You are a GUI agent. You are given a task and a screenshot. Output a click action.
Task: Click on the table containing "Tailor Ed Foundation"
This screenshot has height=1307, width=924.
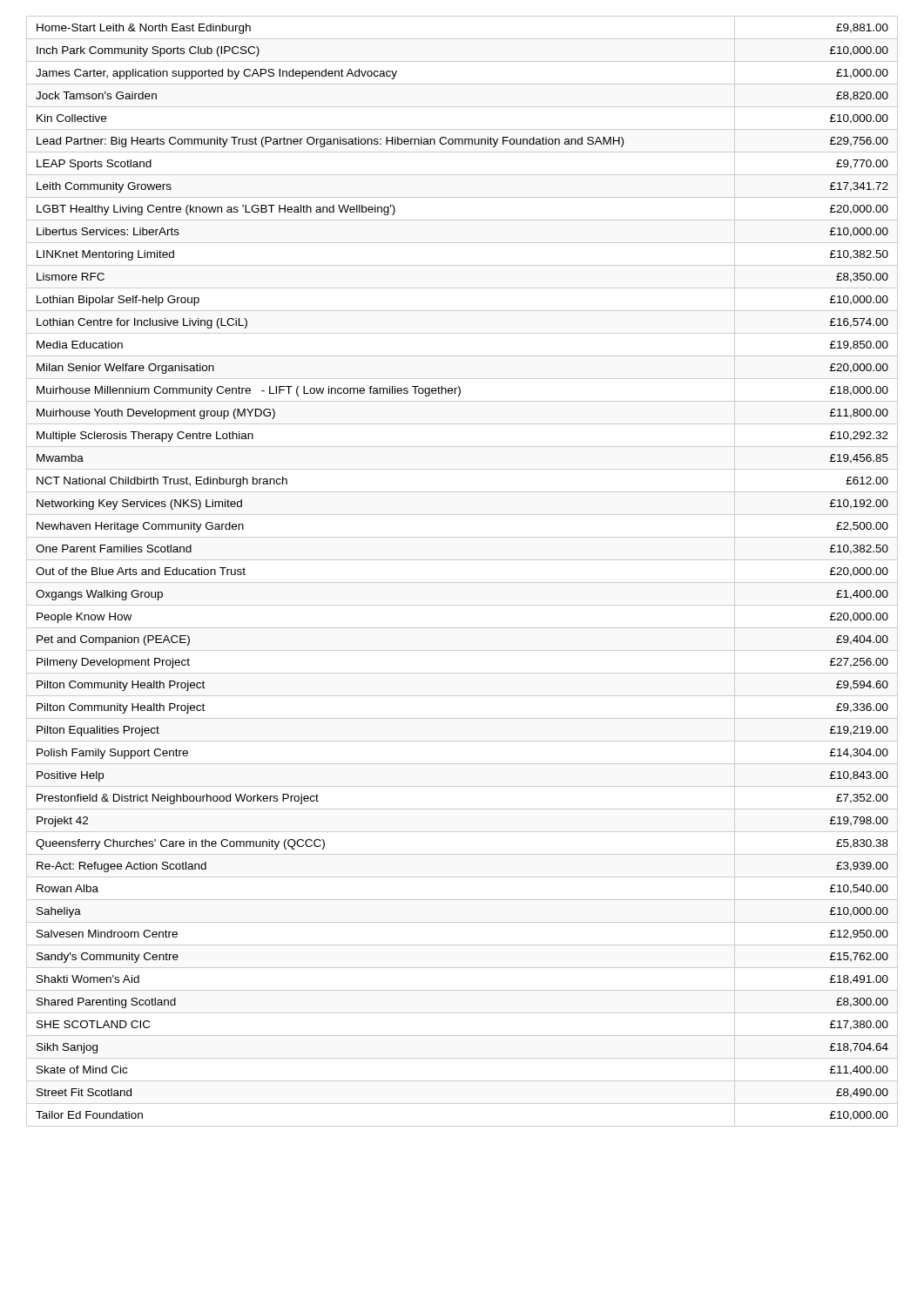(x=462, y=571)
